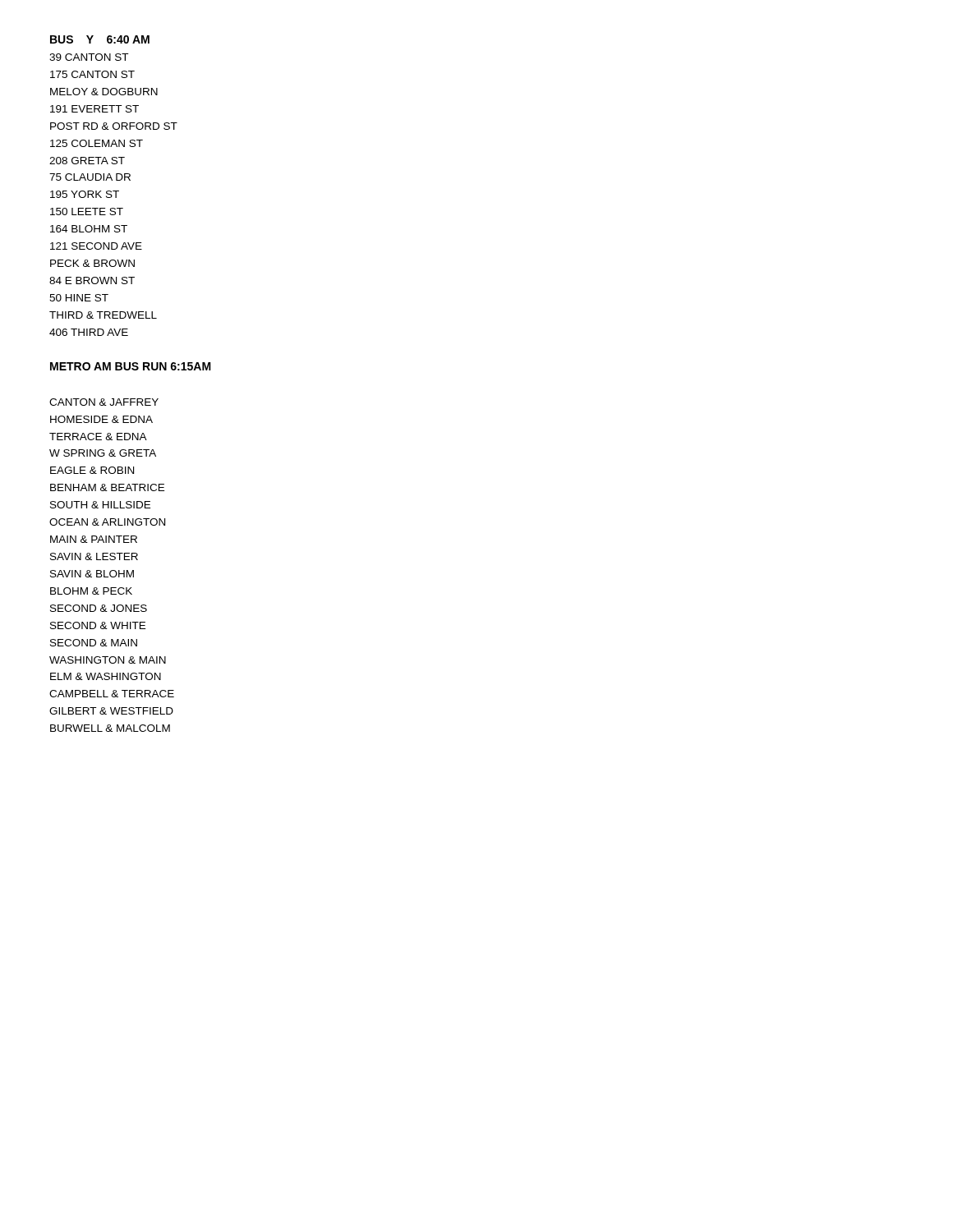Image resolution: width=953 pixels, height=1232 pixels.
Task: Locate the text "OCEAN & ARLINGTON"
Action: click(x=130, y=523)
